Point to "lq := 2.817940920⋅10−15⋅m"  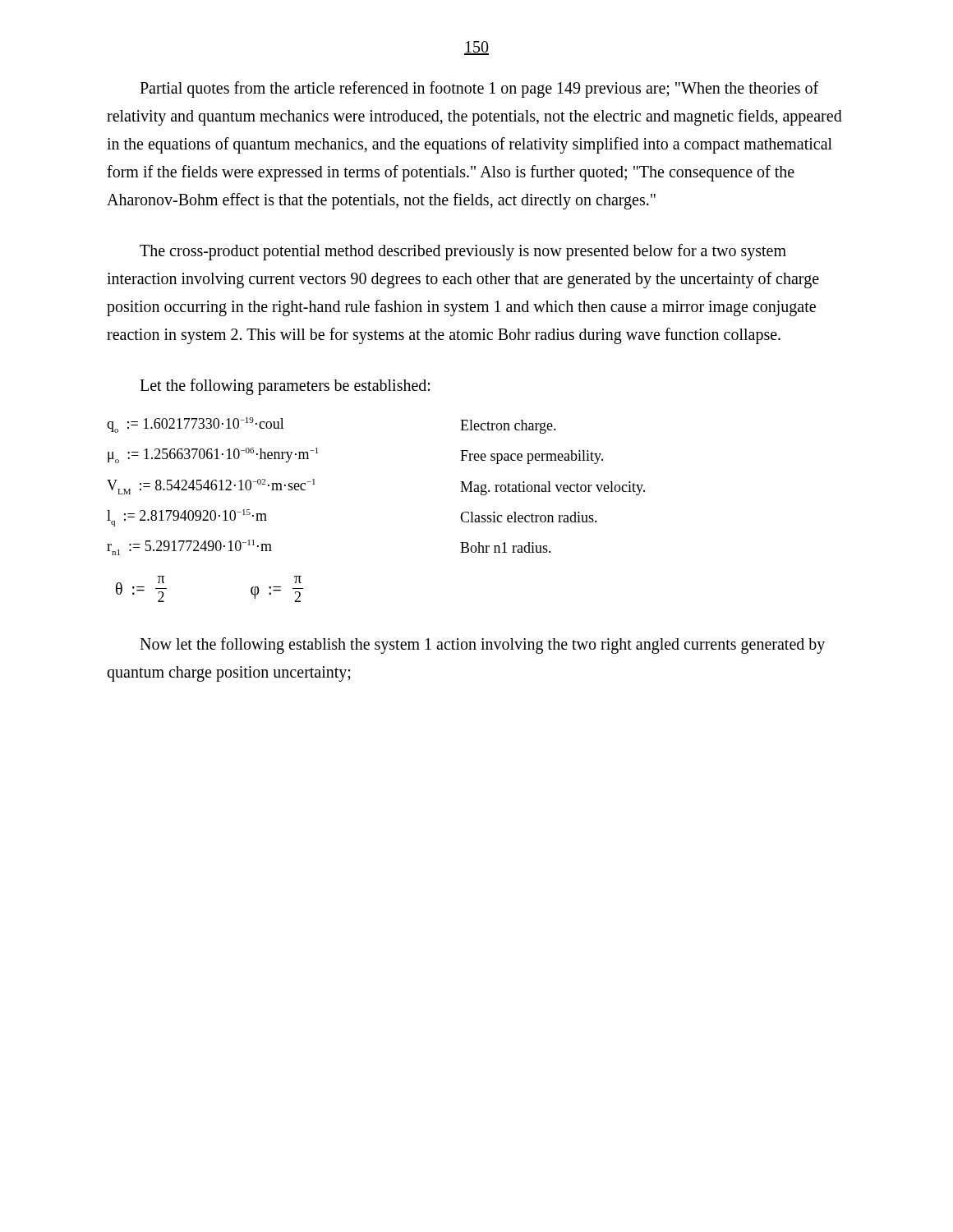tap(187, 516)
